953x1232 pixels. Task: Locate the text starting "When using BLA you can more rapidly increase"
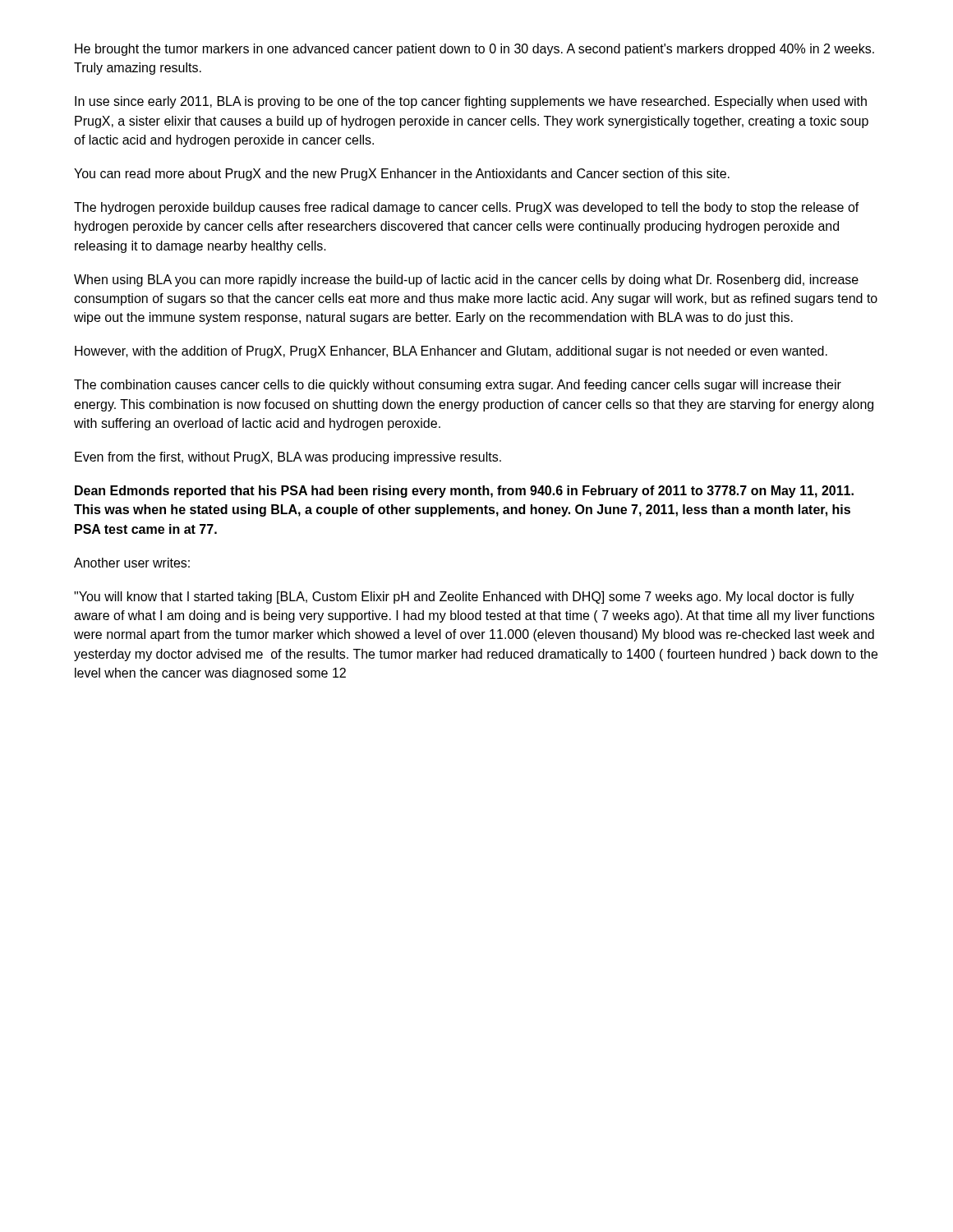[x=476, y=298]
